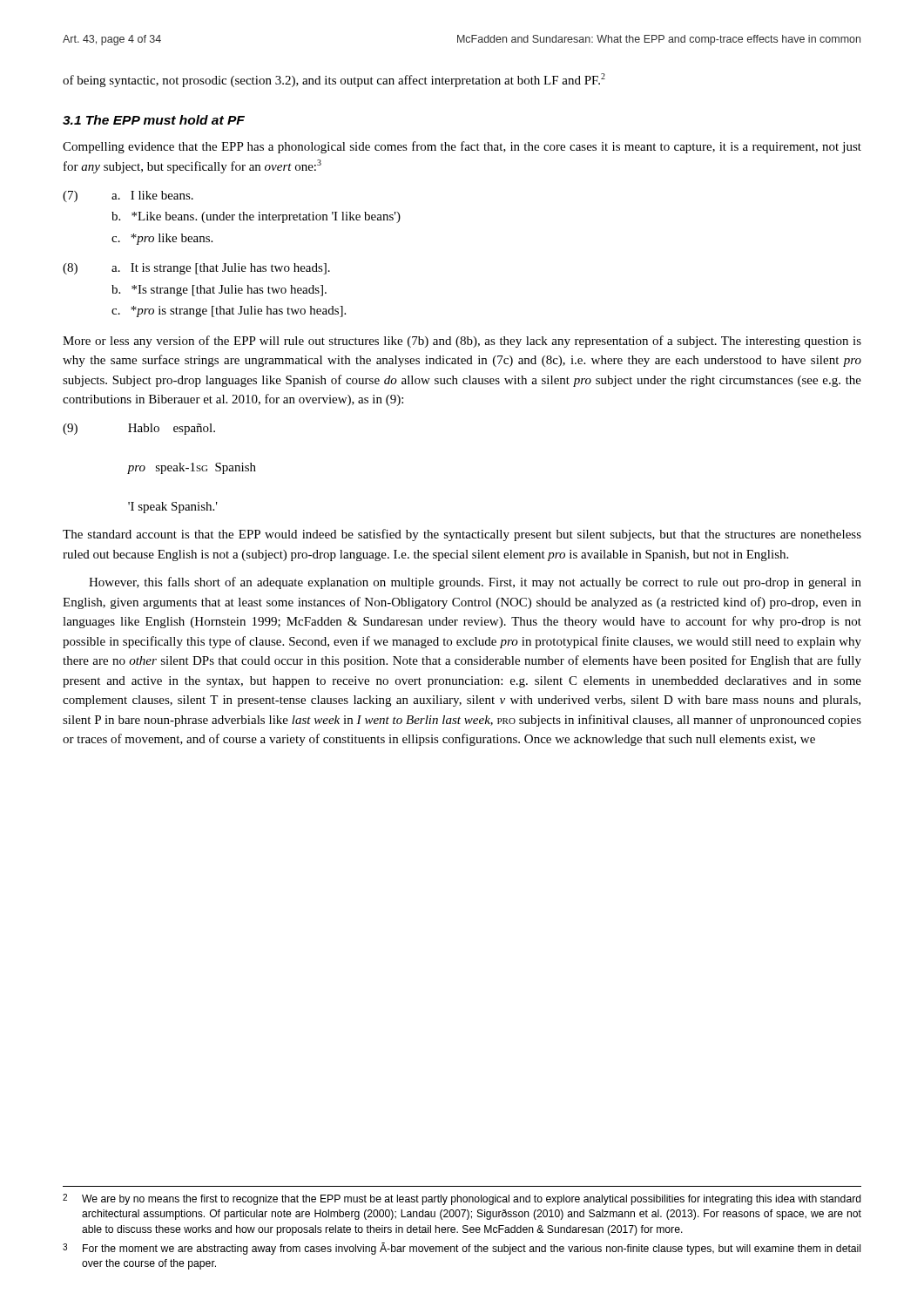The image size is (924, 1307).
Task: Find the passage starting "of being syntactic, not prosodic (section 3.2), and"
Action: (462, 80)
